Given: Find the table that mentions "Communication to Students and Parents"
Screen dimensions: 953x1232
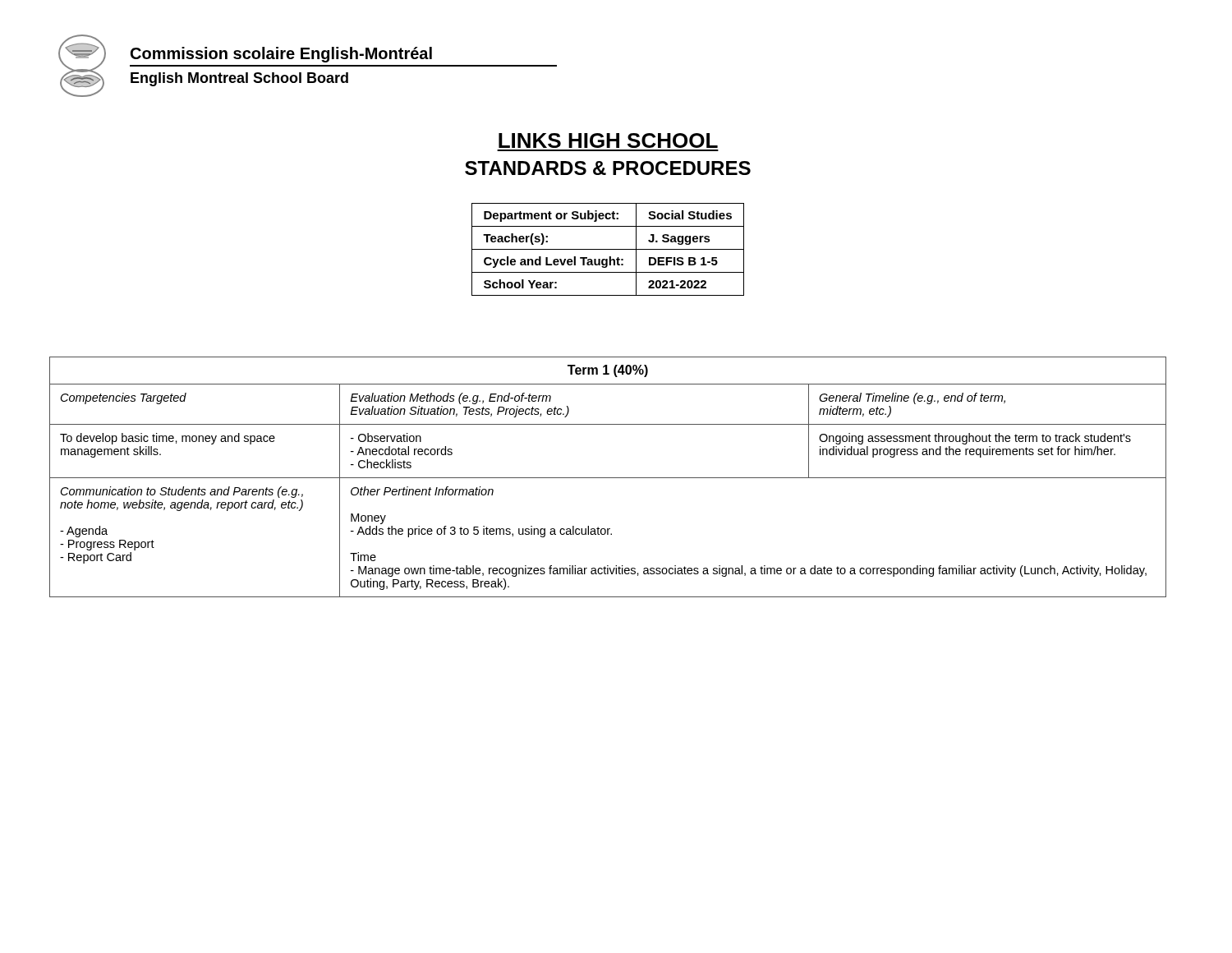Looking at the screenshot, I should 608,477.
